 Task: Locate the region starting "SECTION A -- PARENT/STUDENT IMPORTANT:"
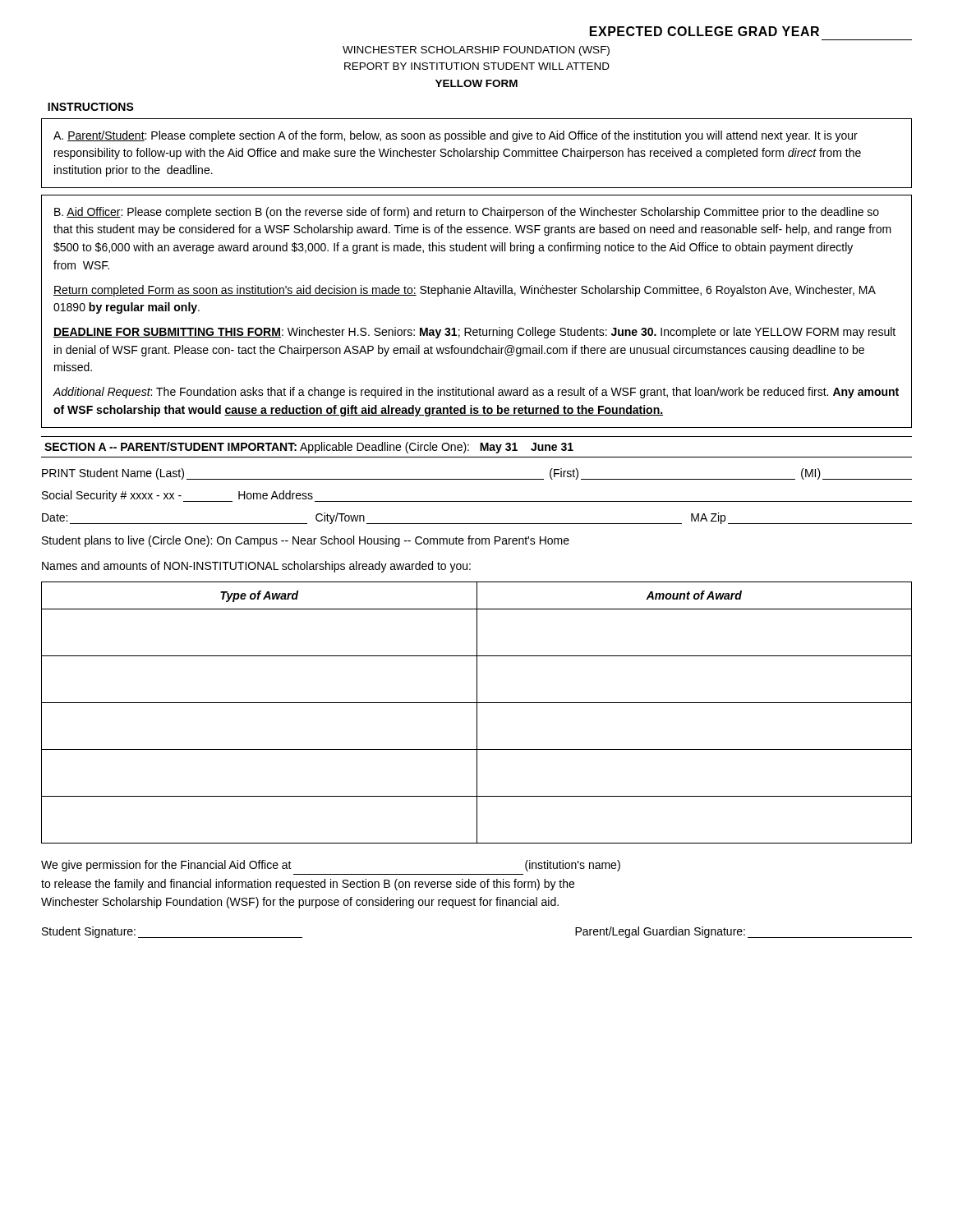307,447
